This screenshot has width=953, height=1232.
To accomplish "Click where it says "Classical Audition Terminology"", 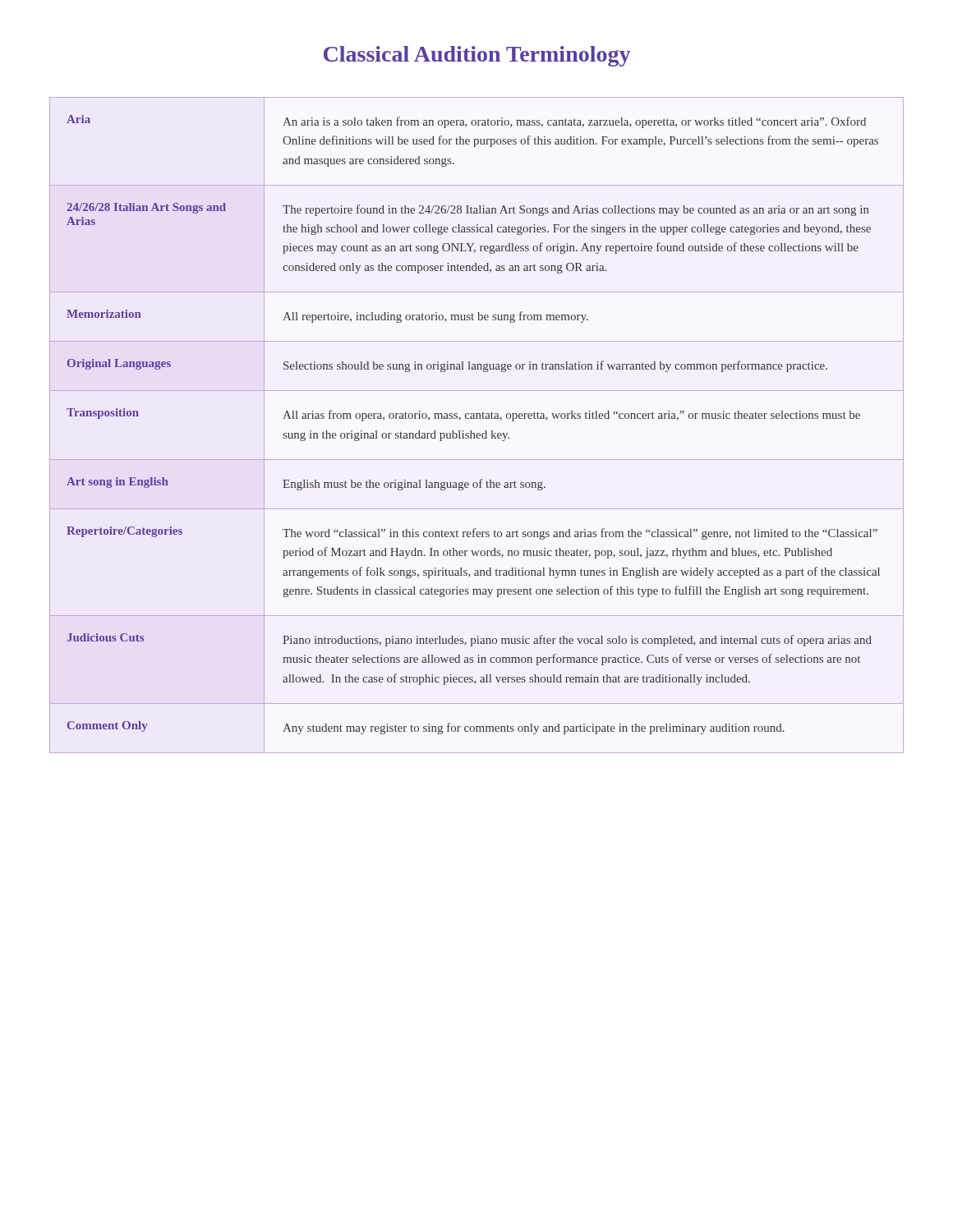I will pyautogui.click(x=476, y=54).
